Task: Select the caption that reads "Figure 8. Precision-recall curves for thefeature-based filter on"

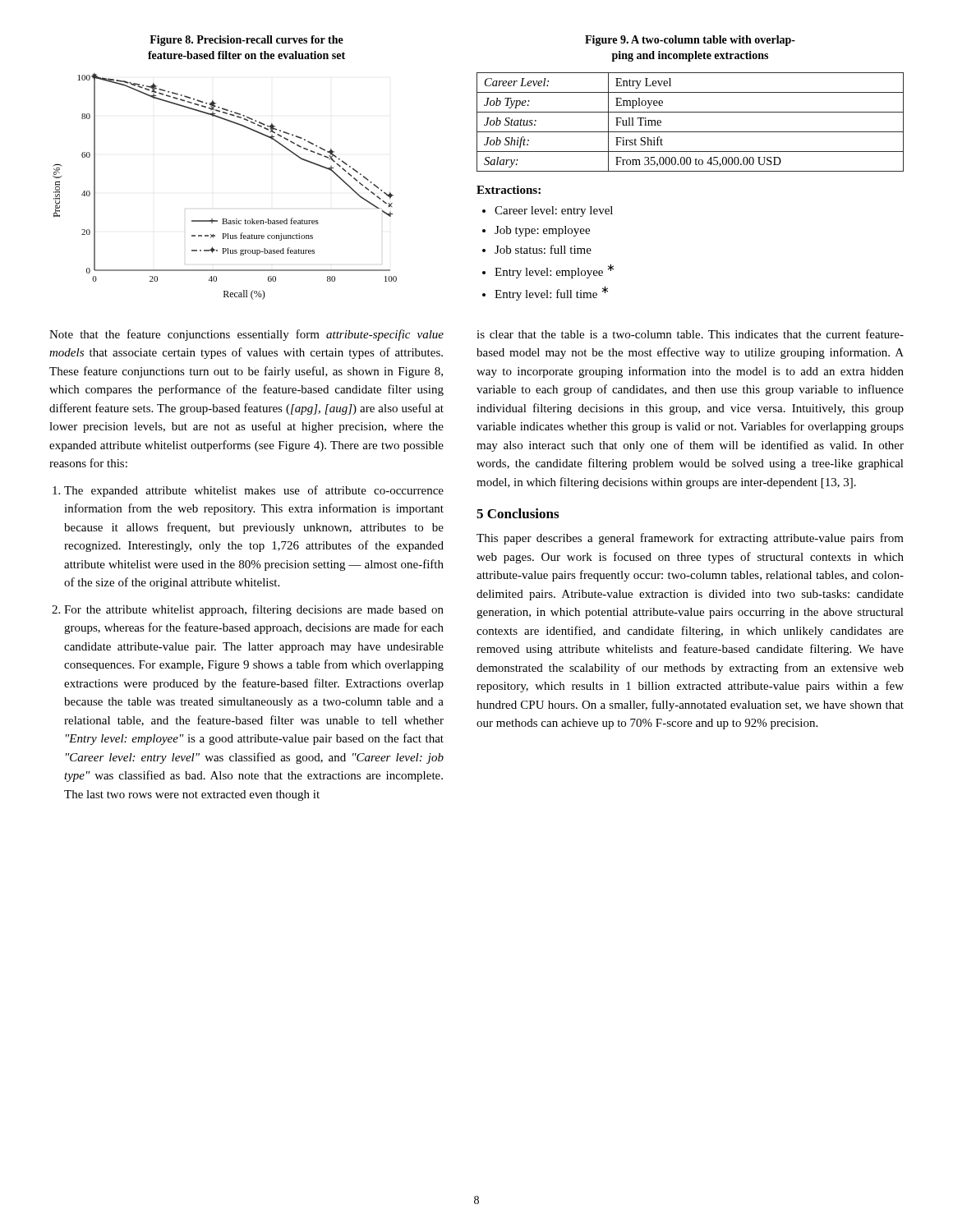Action: pyautogui.click(x=246, y=48)
